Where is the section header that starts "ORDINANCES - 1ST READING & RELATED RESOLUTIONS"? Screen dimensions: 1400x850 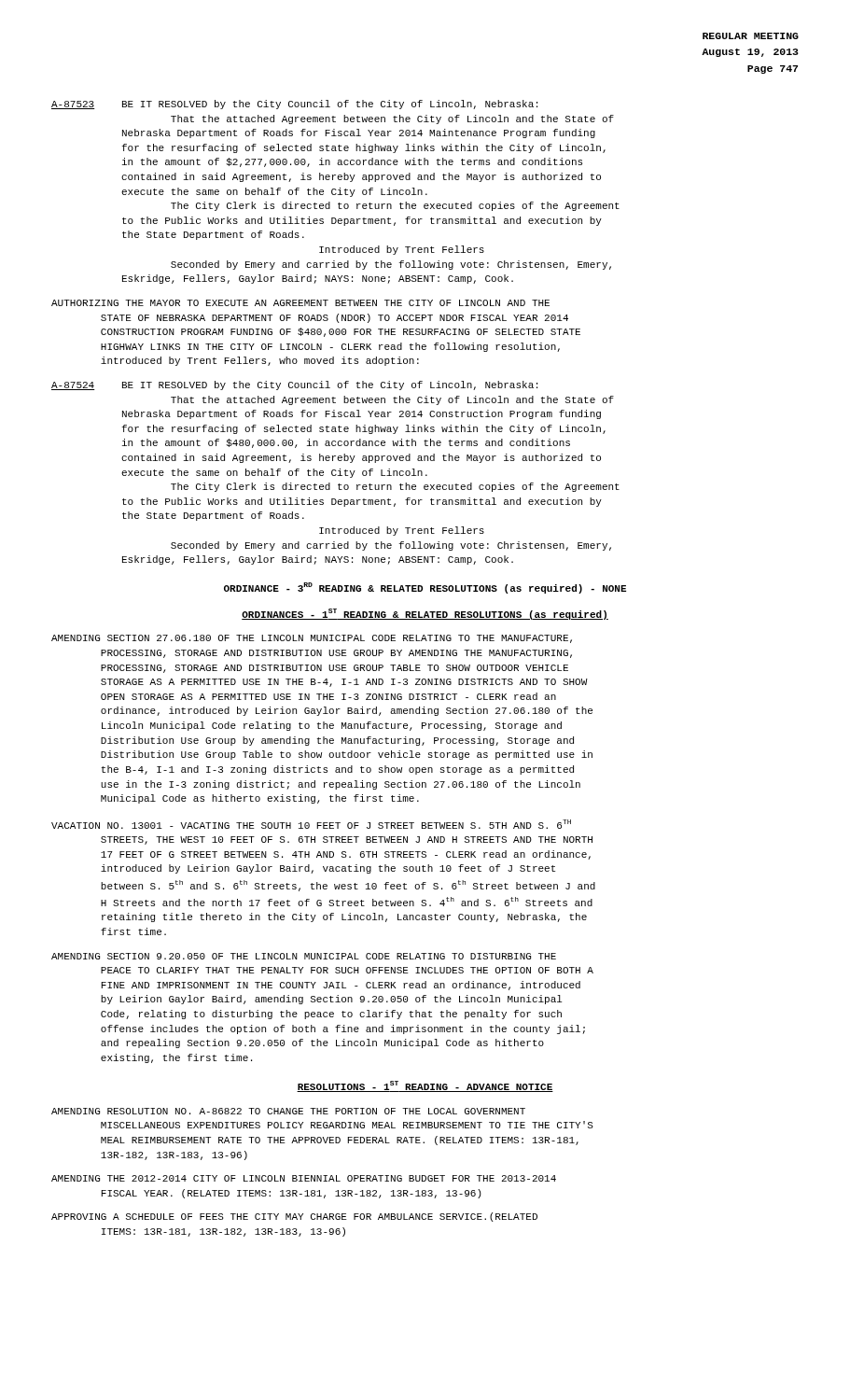click(425, 614)
